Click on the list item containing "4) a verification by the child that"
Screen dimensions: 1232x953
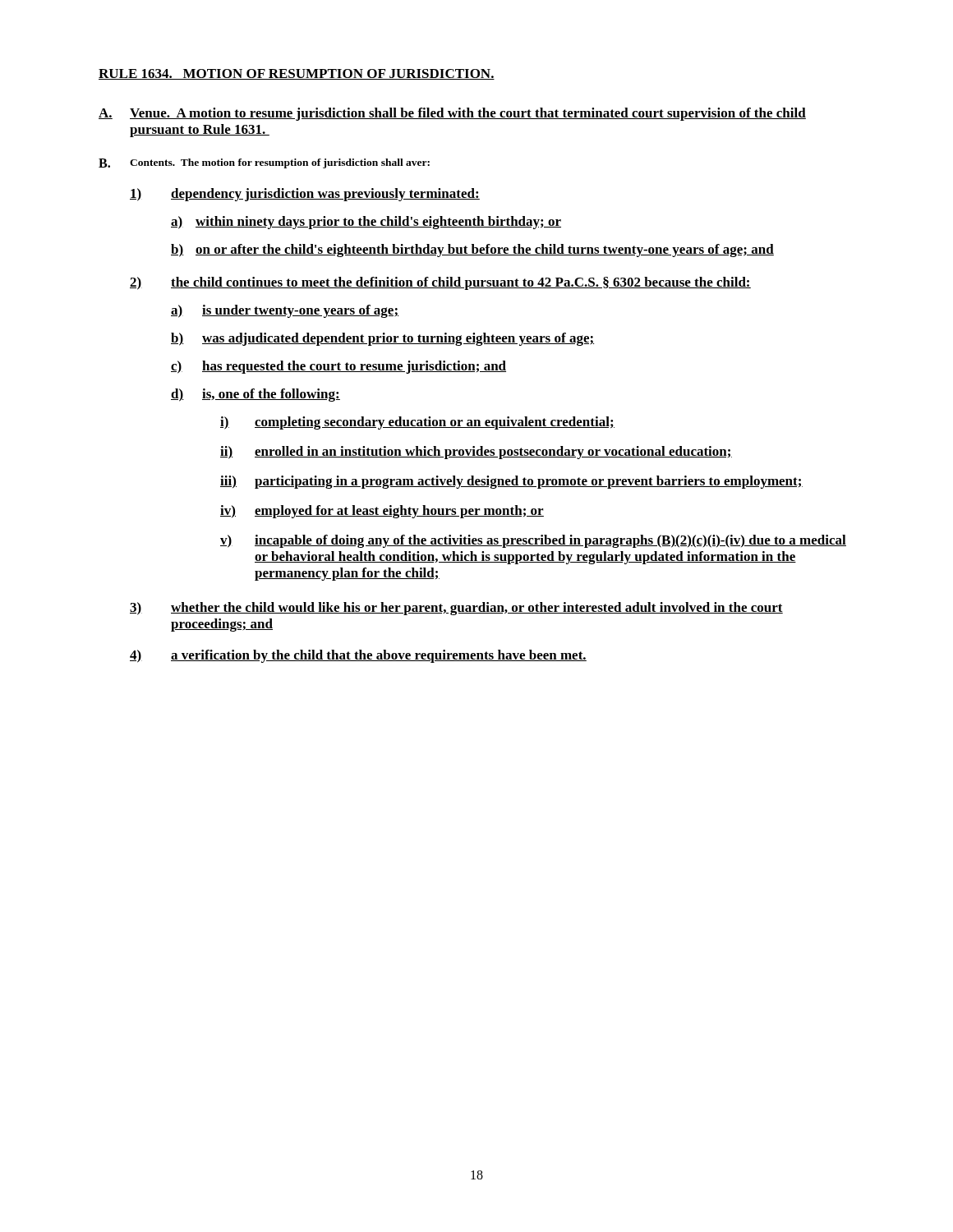click(358, 655)
